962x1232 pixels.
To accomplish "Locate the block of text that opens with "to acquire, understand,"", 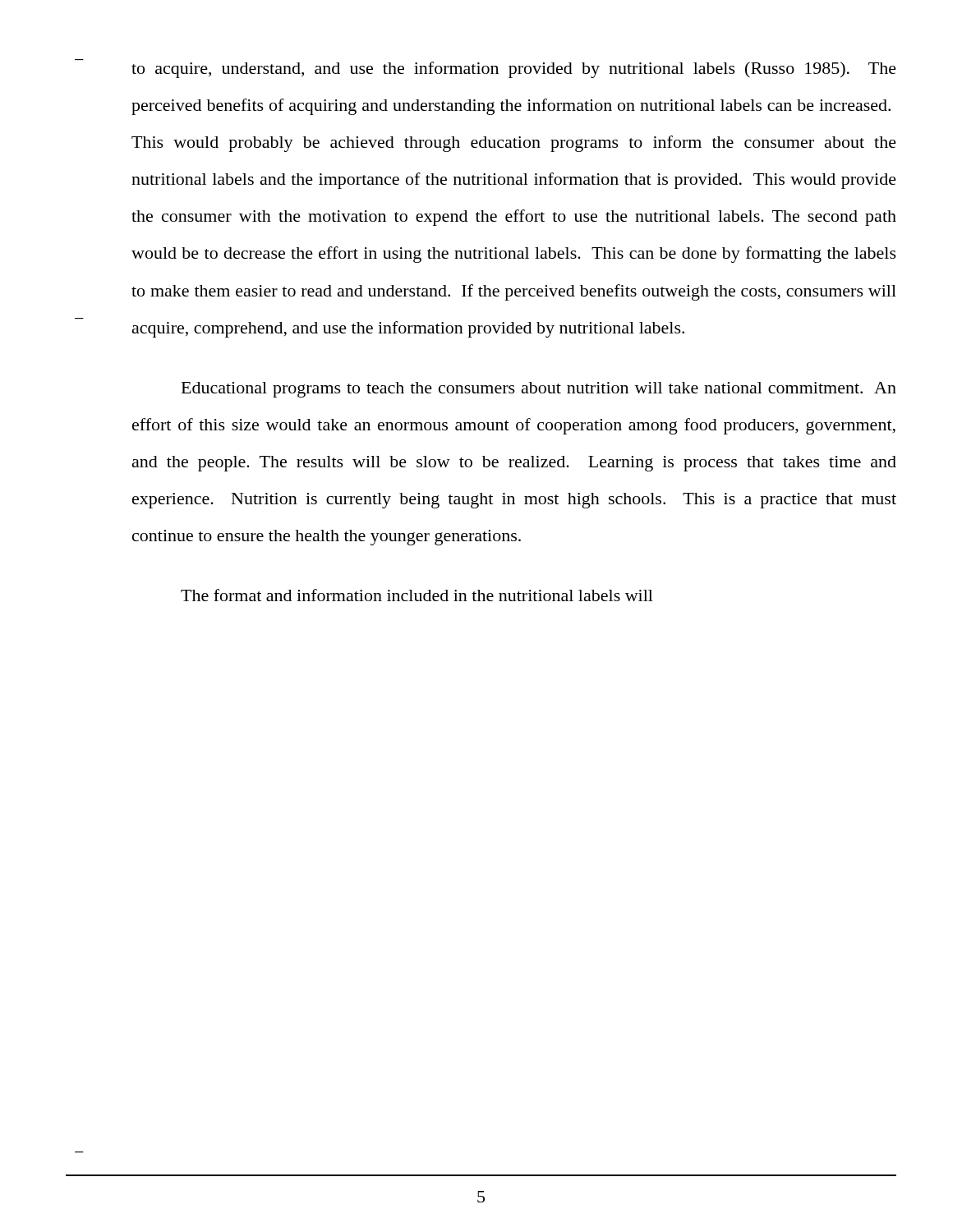I will point(514,70).
